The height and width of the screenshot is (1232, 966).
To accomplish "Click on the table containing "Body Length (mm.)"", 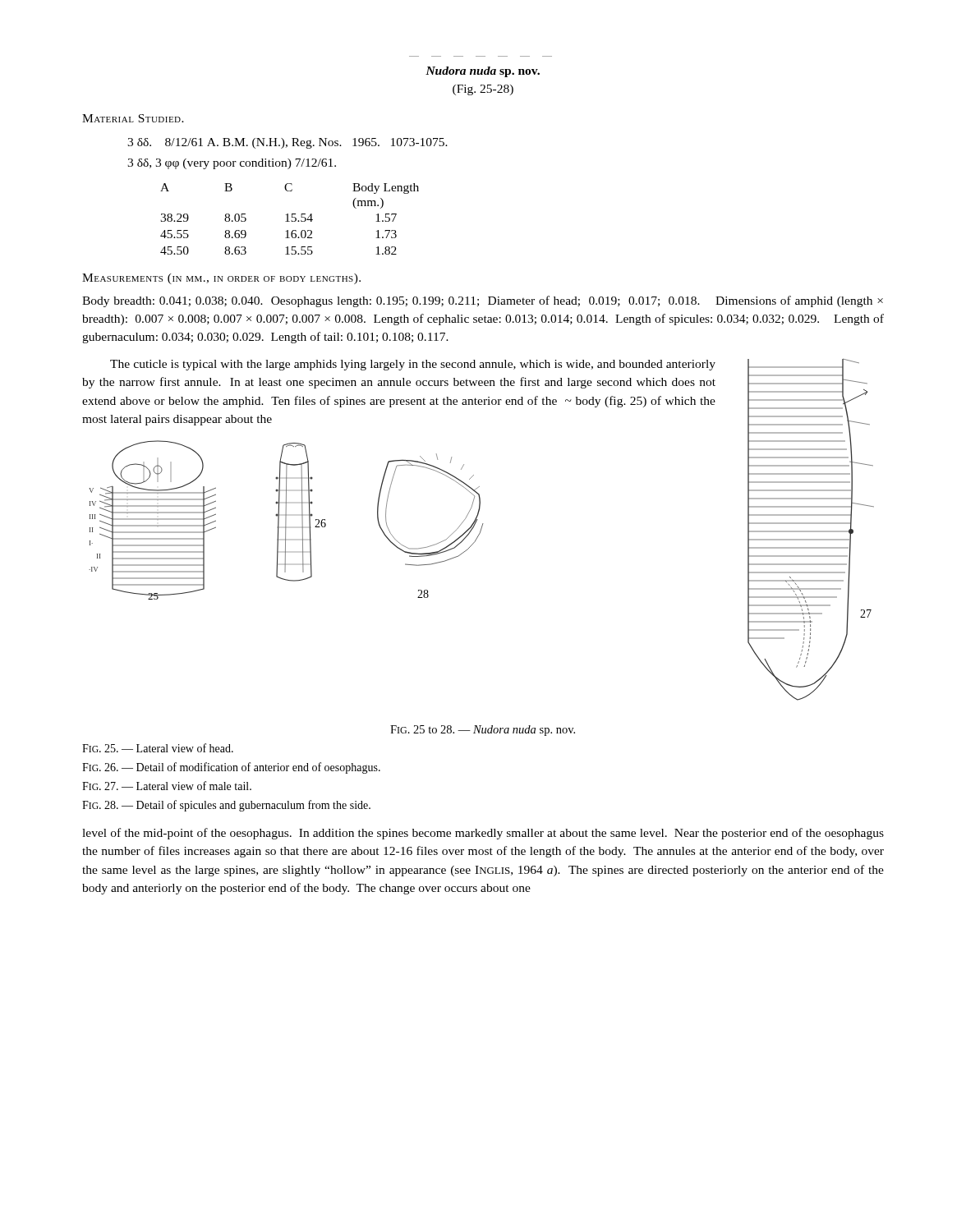I will pyautogui.click(x=506, y=218).
